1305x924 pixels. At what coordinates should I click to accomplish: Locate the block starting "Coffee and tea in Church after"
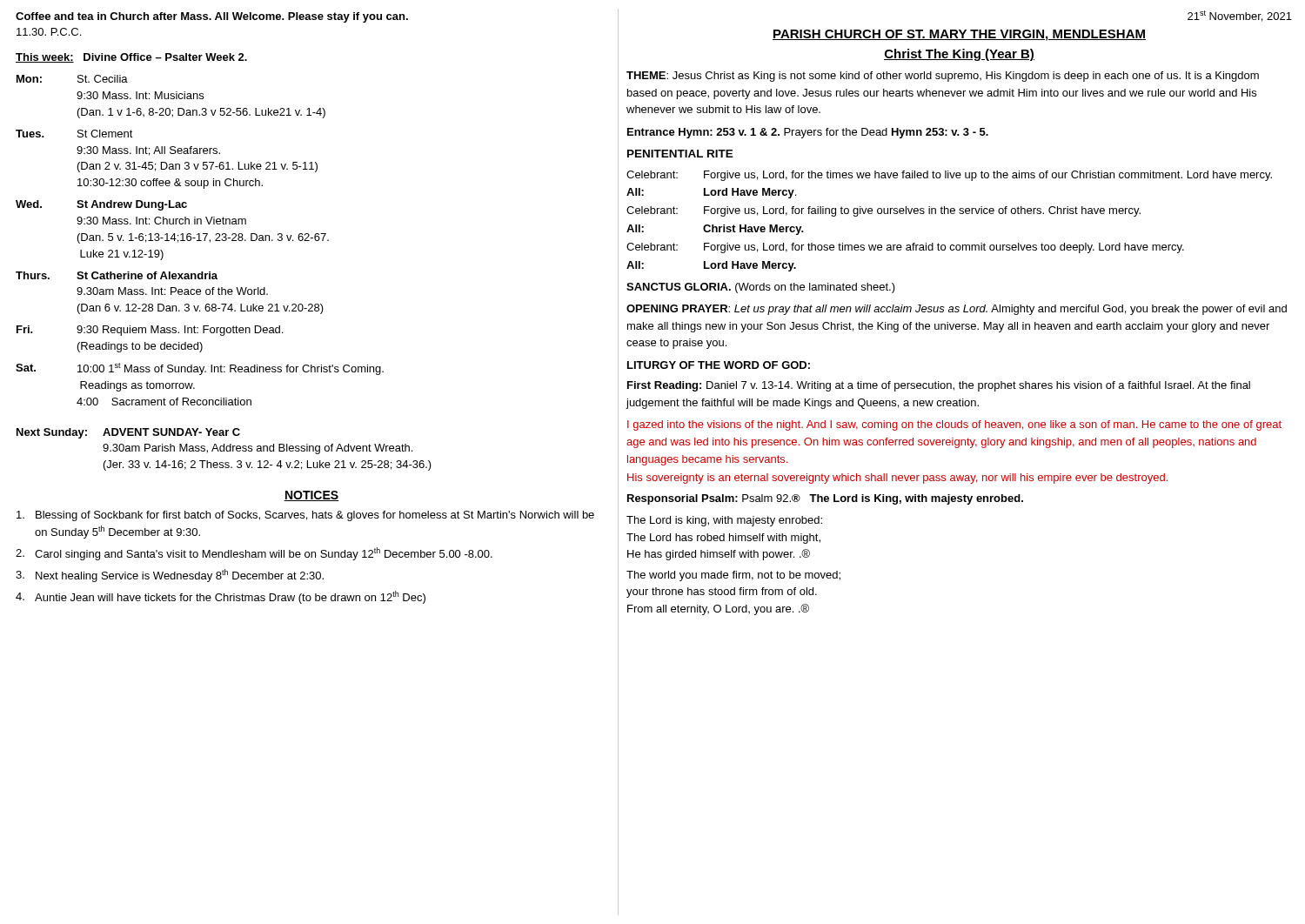[212, 24]
